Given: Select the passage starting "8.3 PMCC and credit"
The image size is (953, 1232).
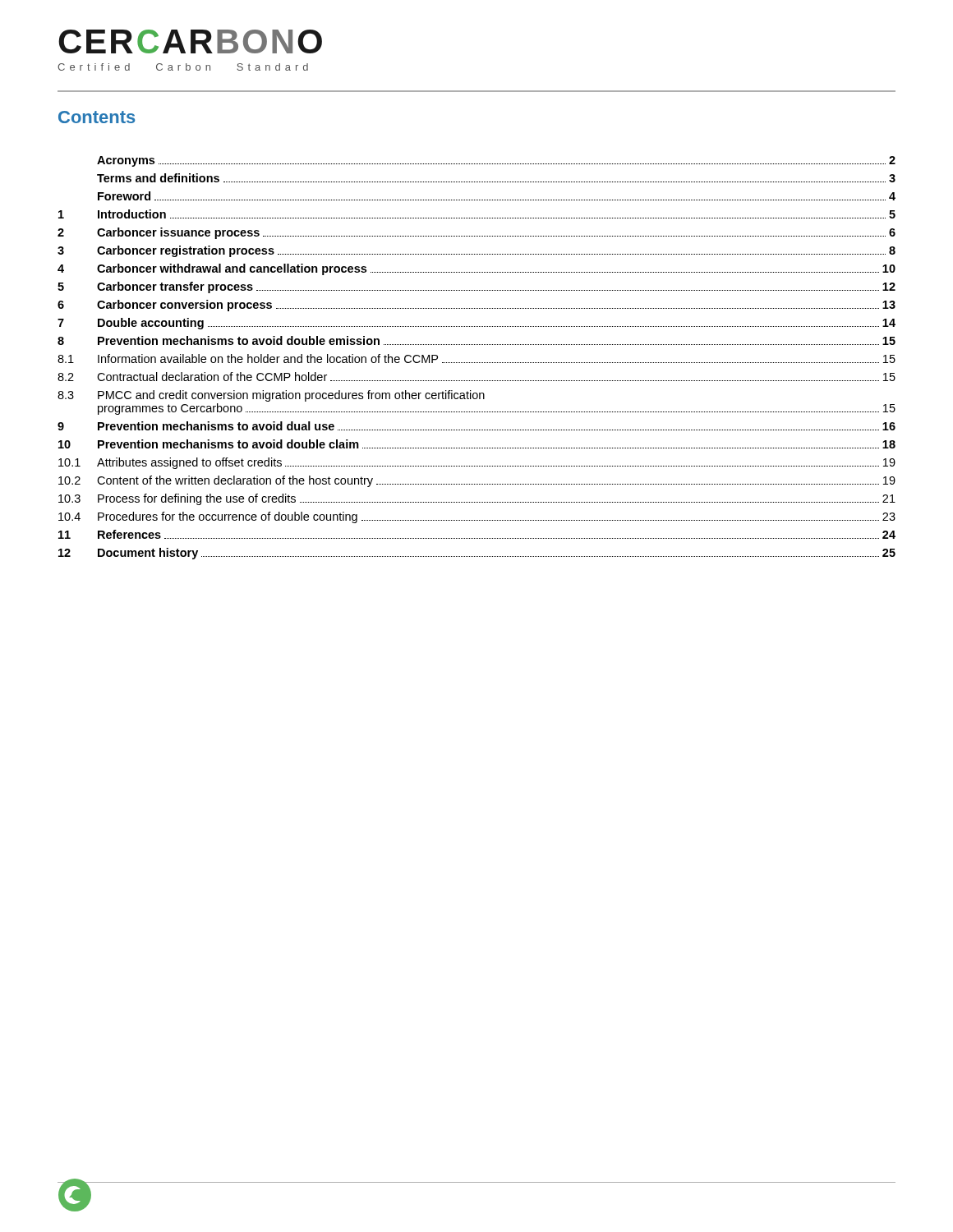Looking at the screenshot, I should pos(476,402).
